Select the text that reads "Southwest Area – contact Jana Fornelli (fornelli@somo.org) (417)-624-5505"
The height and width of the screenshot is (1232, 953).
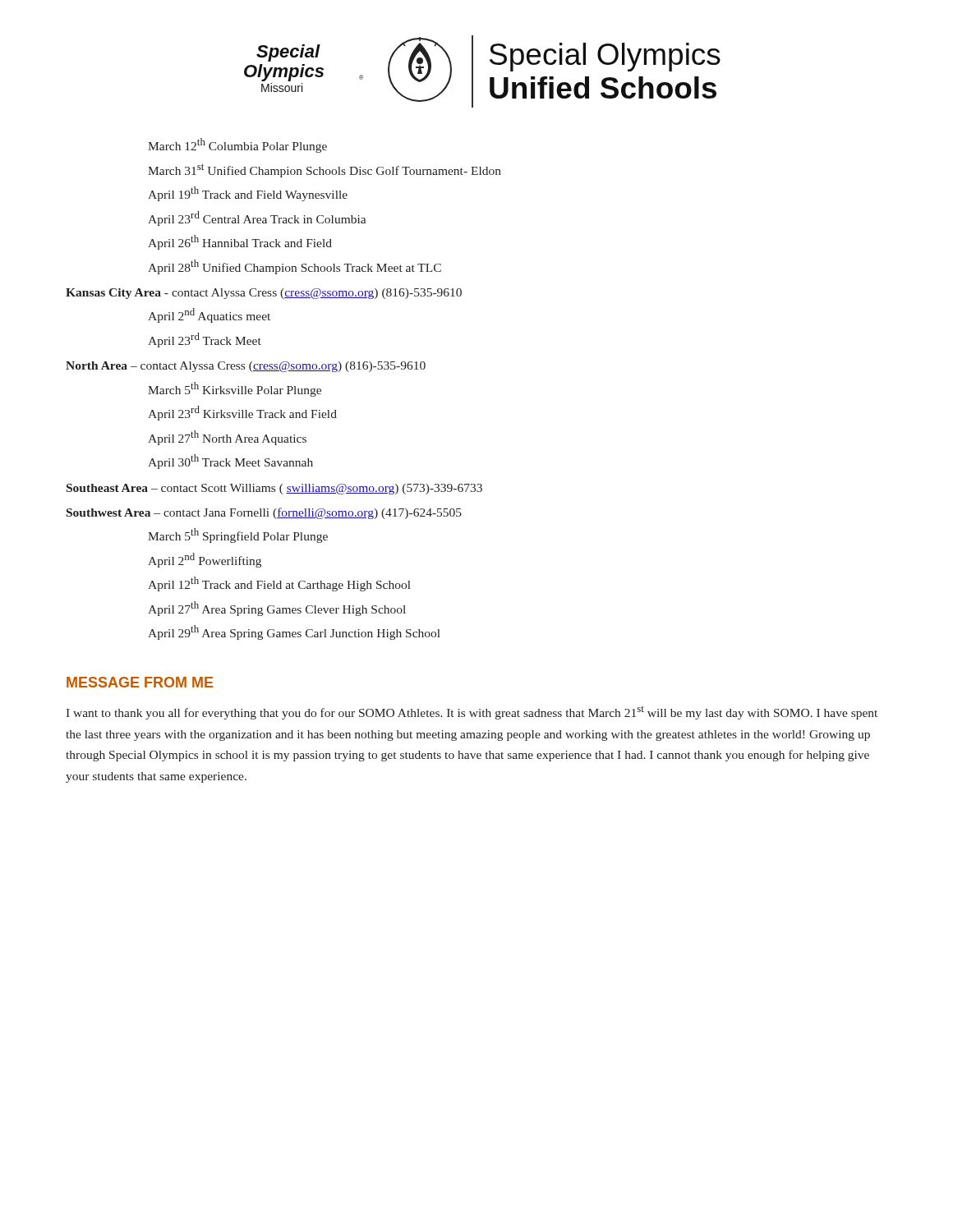tap(264, 512)
